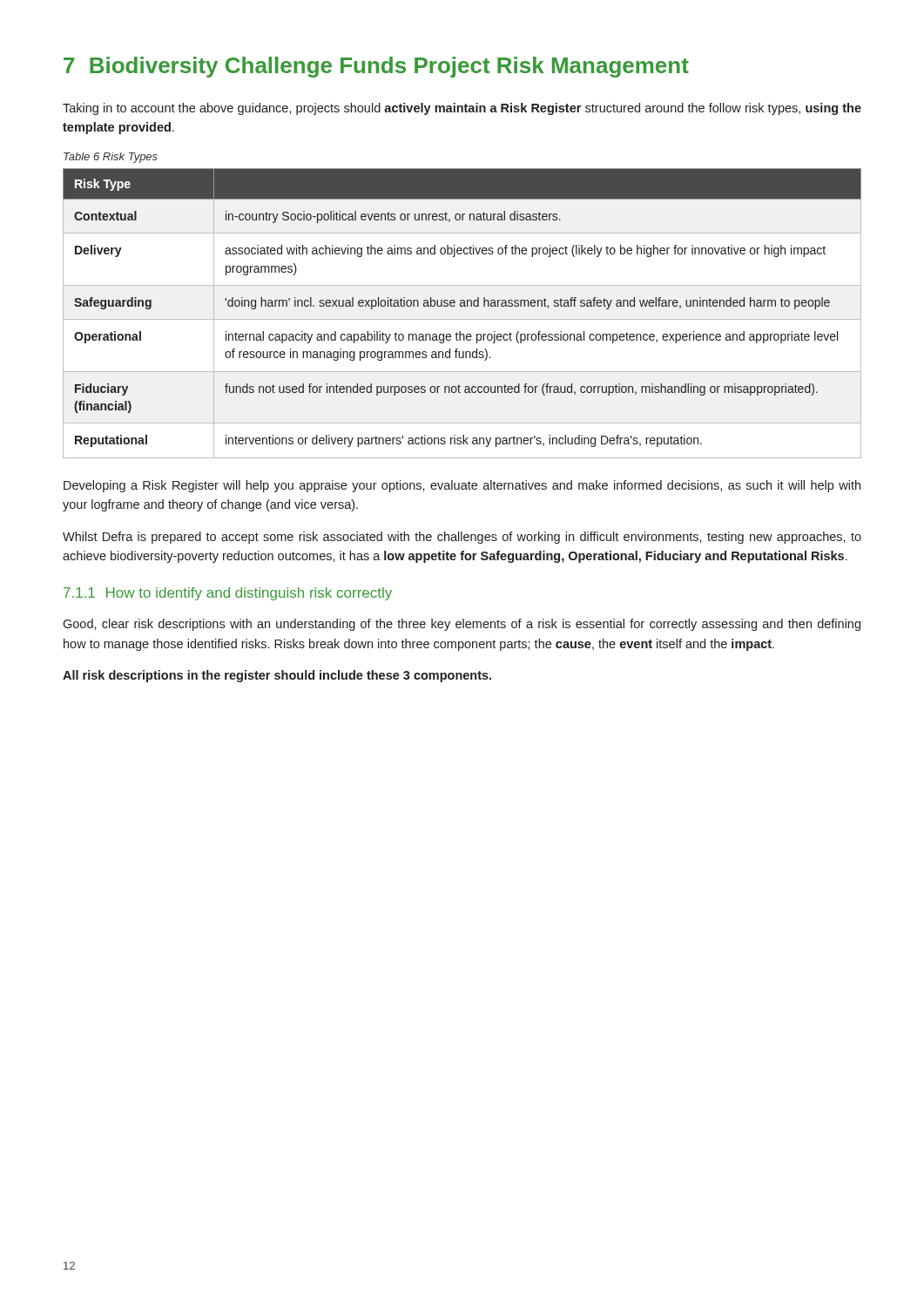Click the section header that begins "7.1.1 How to identify and"
This screenshot has height=1307, width=924.
(228, 594)
